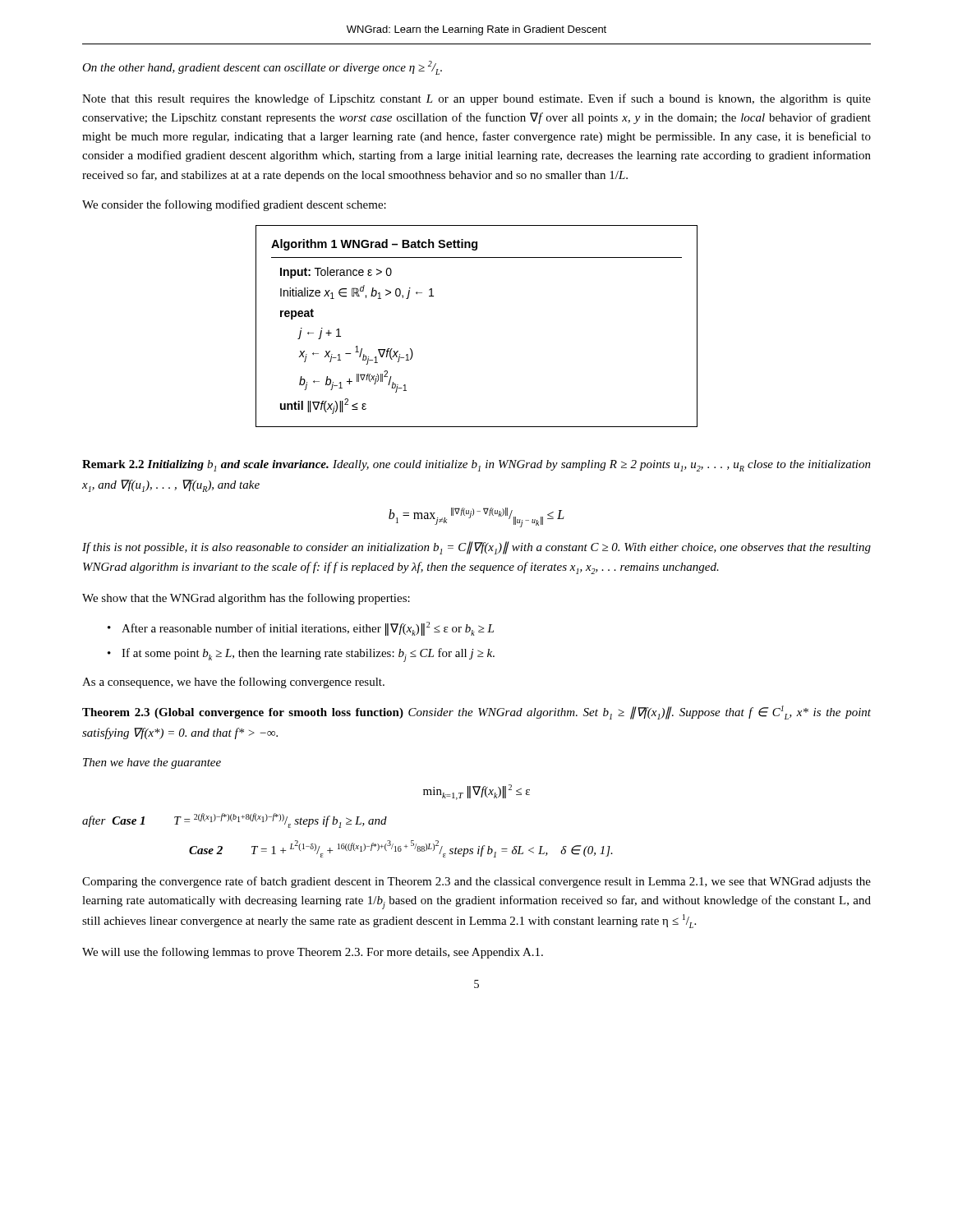953x1232 pixels.
Task: Click on the text block that reads "Remark 2.2 Initializing"
Action: point(476,475)
